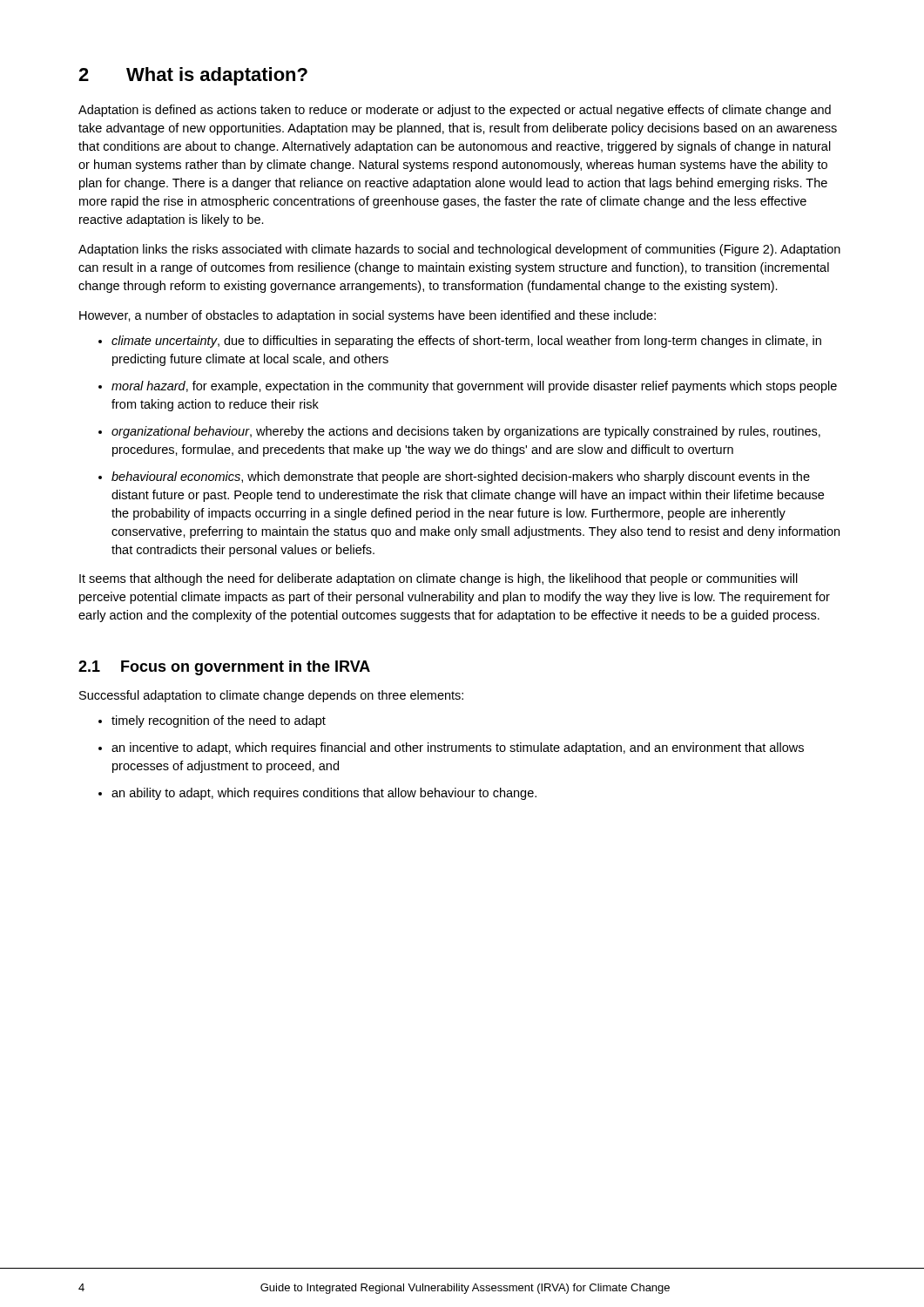924x1307 pixels.
Task: Point to the text starting "However, a number of obstacles to adaptation"
Action: click(368, 315)
